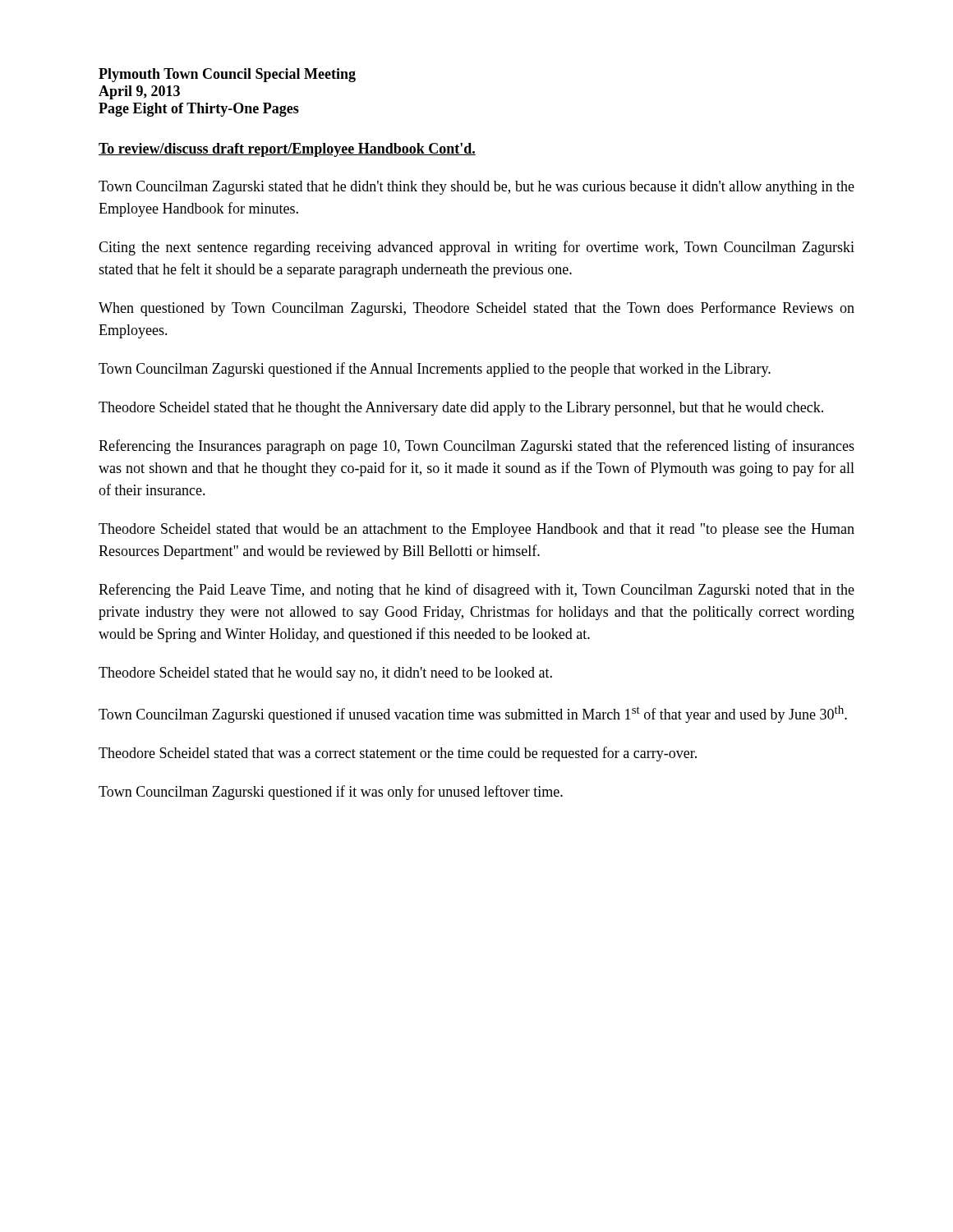Locate the text block starting "Citing the next sentence regarding receiving advanced"
Image resolution: width=953 pixels, height=1232 pixels.
click(476, 258)
